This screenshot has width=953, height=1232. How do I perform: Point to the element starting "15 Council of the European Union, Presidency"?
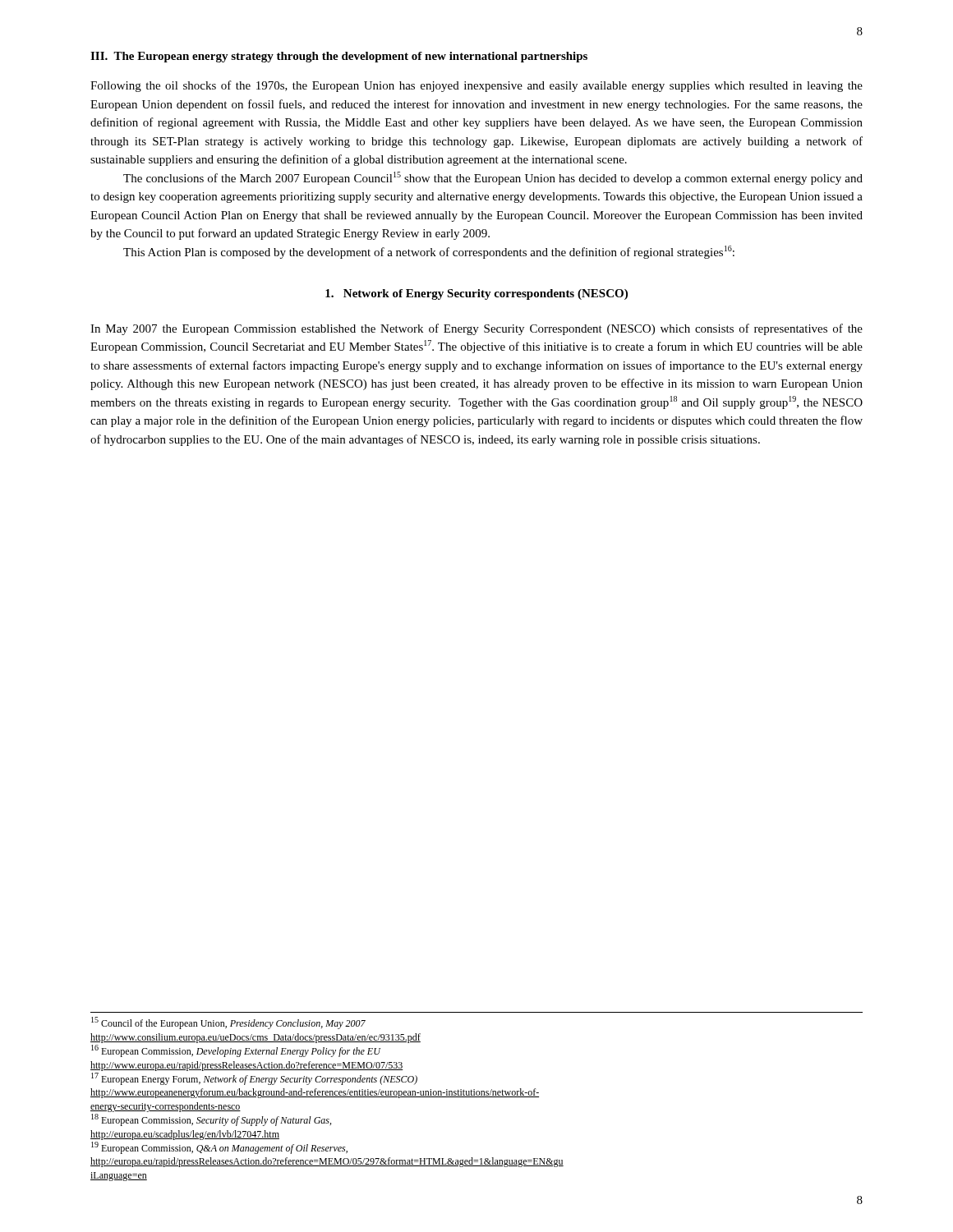coord(476,1100)
